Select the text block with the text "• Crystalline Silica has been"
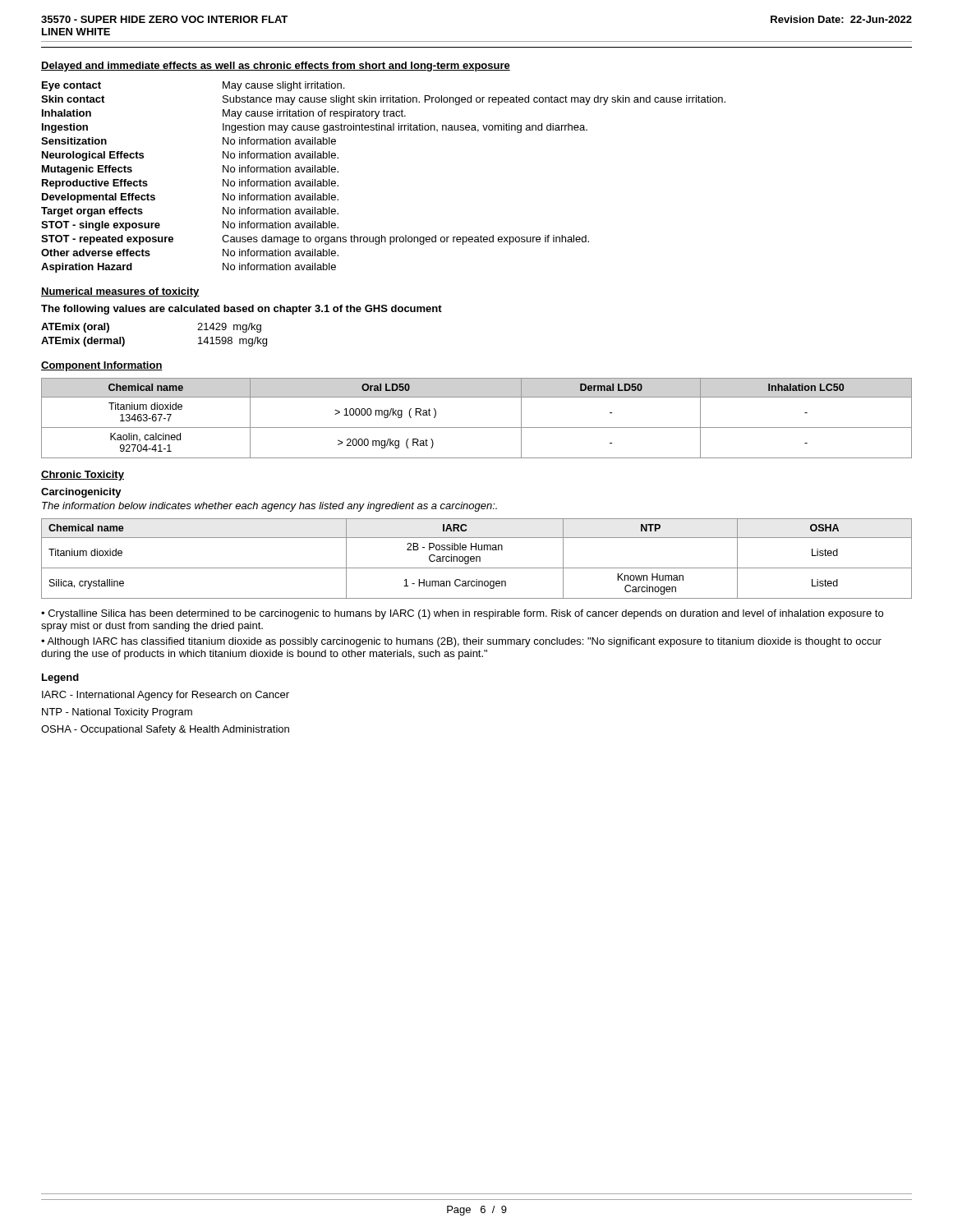Screen dimensions: 1232x953 462,619
